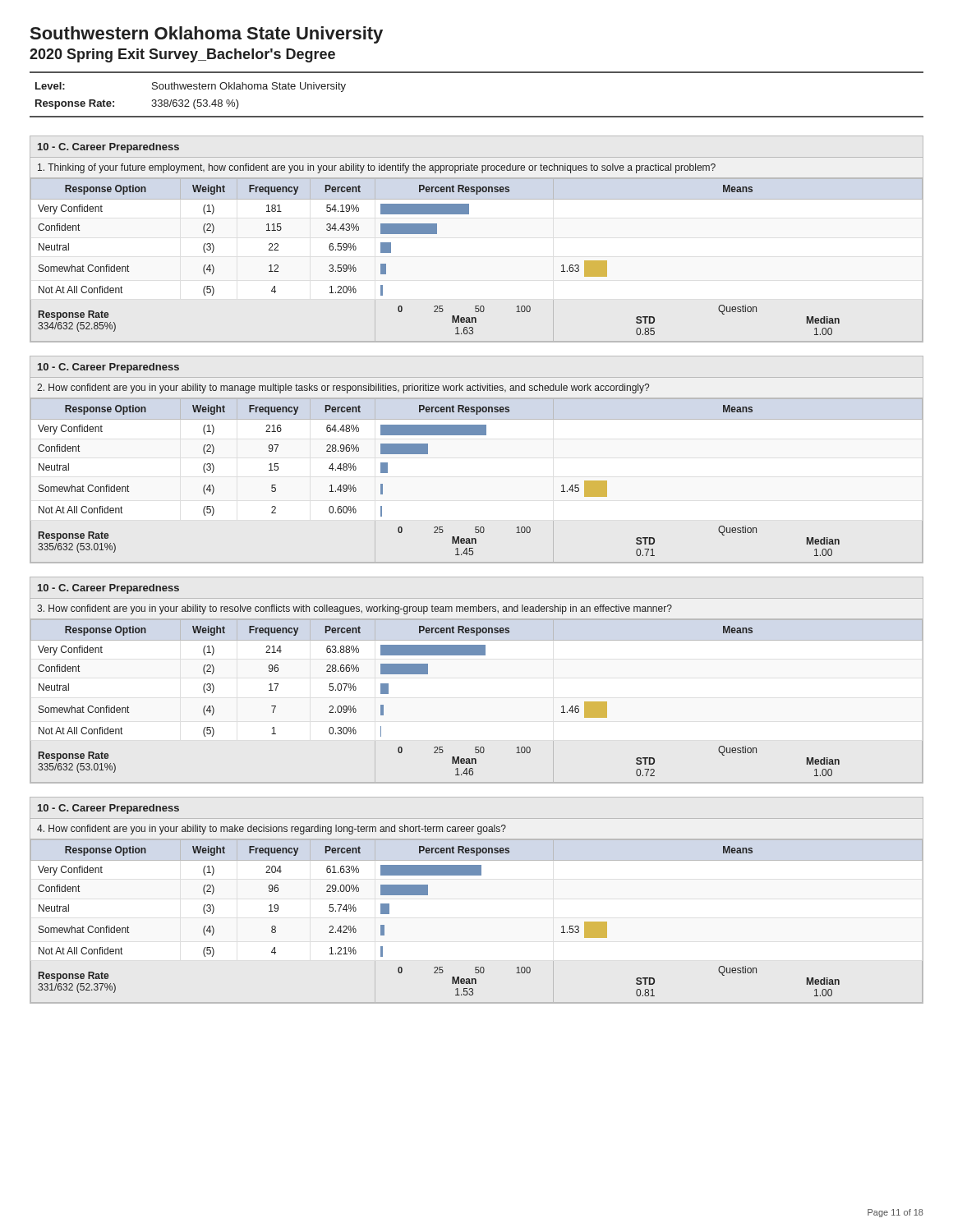
Task: Navigate to the text block starting "Thinking of your future employment, how"
Action: (x=376, y=168)
